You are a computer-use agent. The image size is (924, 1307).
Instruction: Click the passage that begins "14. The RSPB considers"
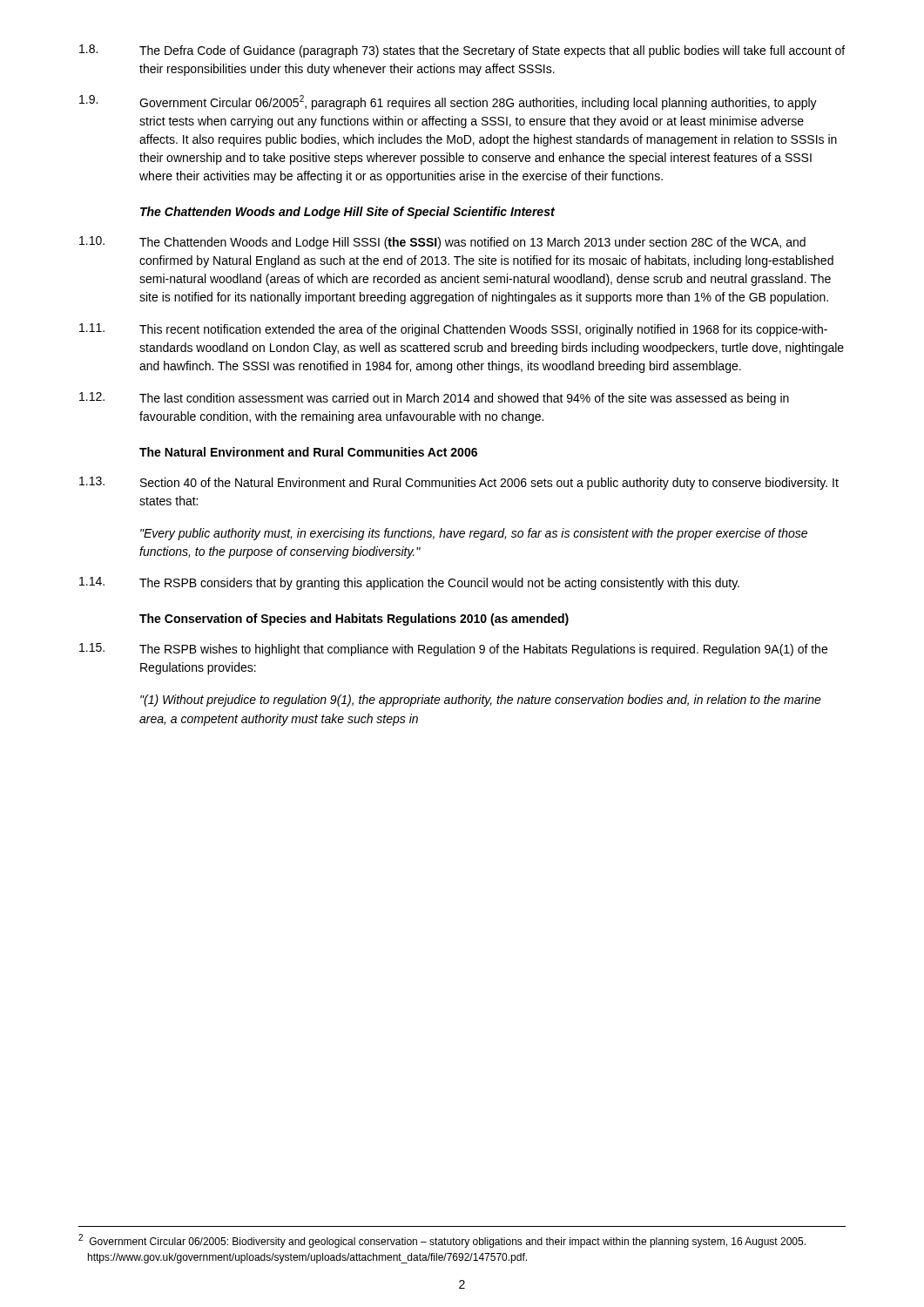[462, 583]
